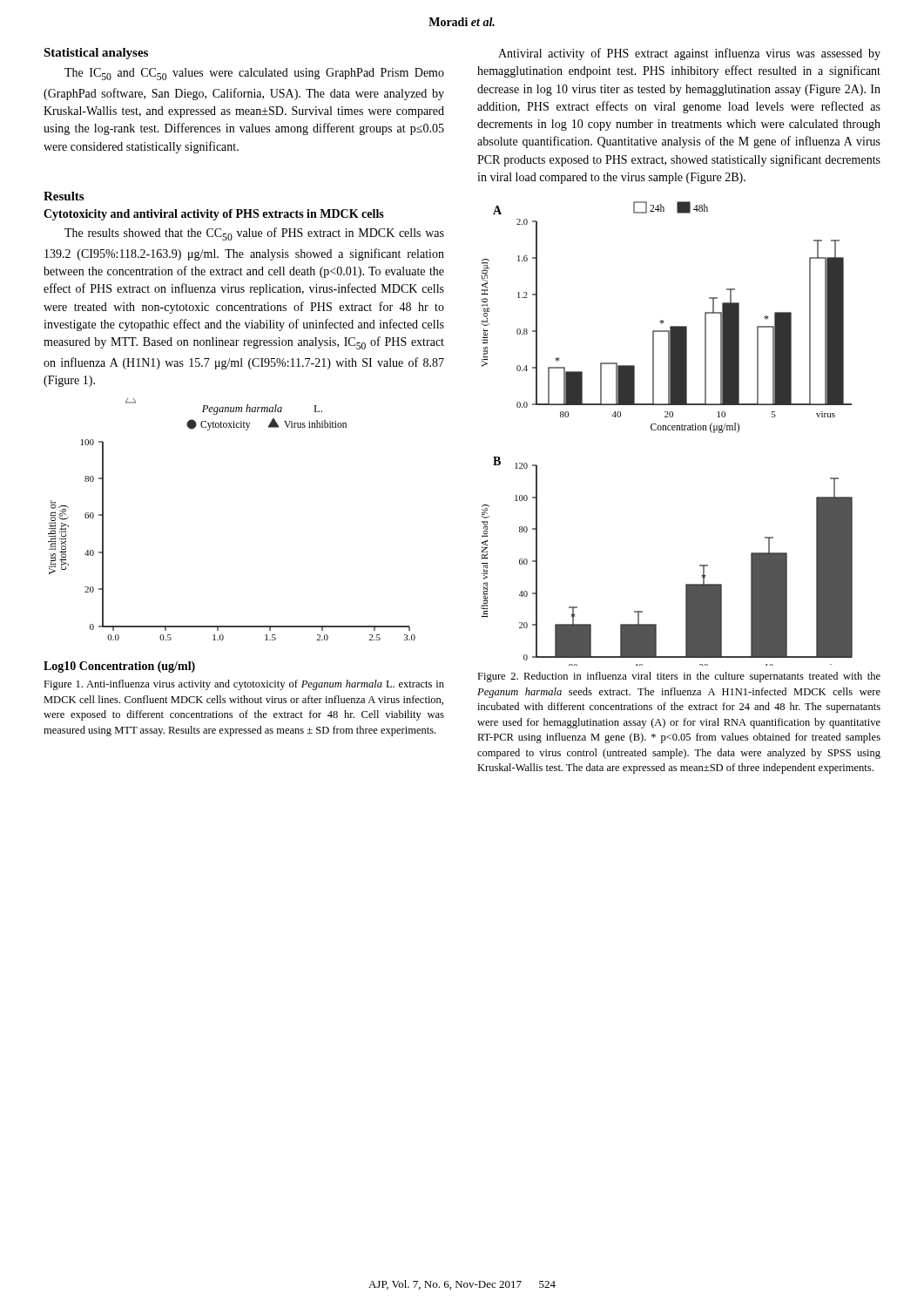
Task: Point to the block beginning "Antiviral activity of PHS extract against influenza virus"
Action: coord(679,116)
